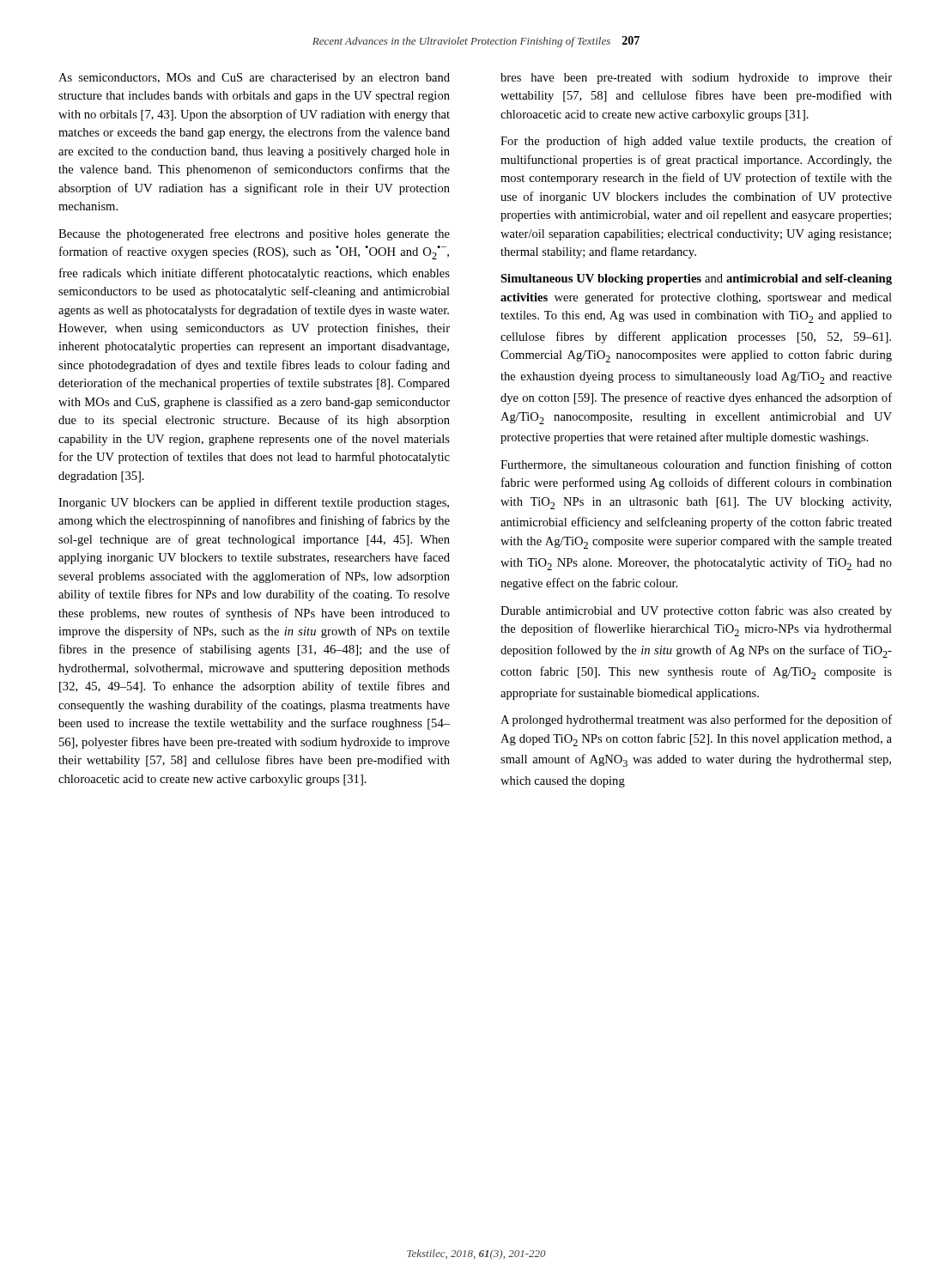Viewport: 952px width, 1288px height.
Task: Point to the passage starting "For the production of high added value textile"
Action: coord(696,196)
